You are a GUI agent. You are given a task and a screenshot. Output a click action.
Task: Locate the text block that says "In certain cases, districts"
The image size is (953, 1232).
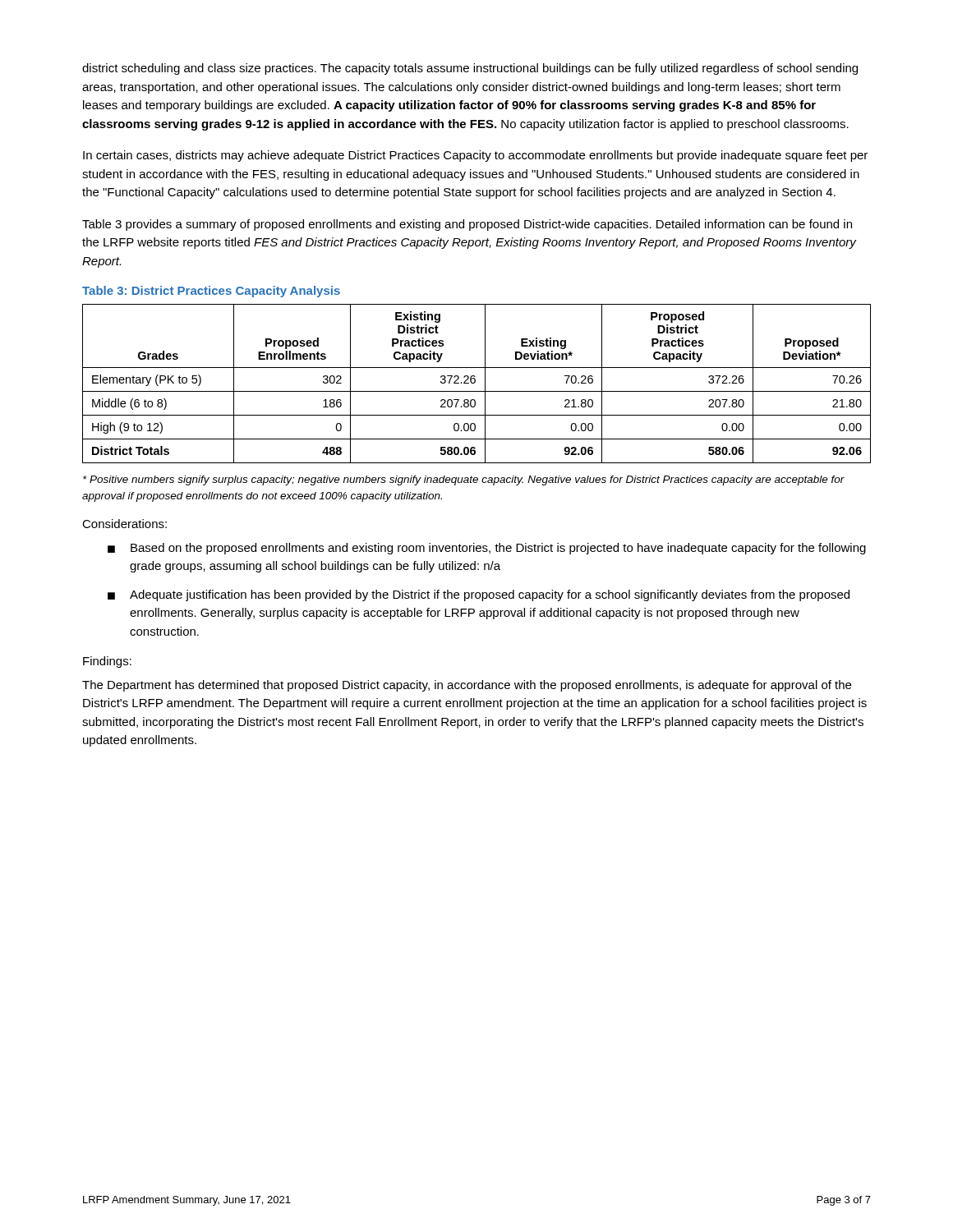(475, 173)
